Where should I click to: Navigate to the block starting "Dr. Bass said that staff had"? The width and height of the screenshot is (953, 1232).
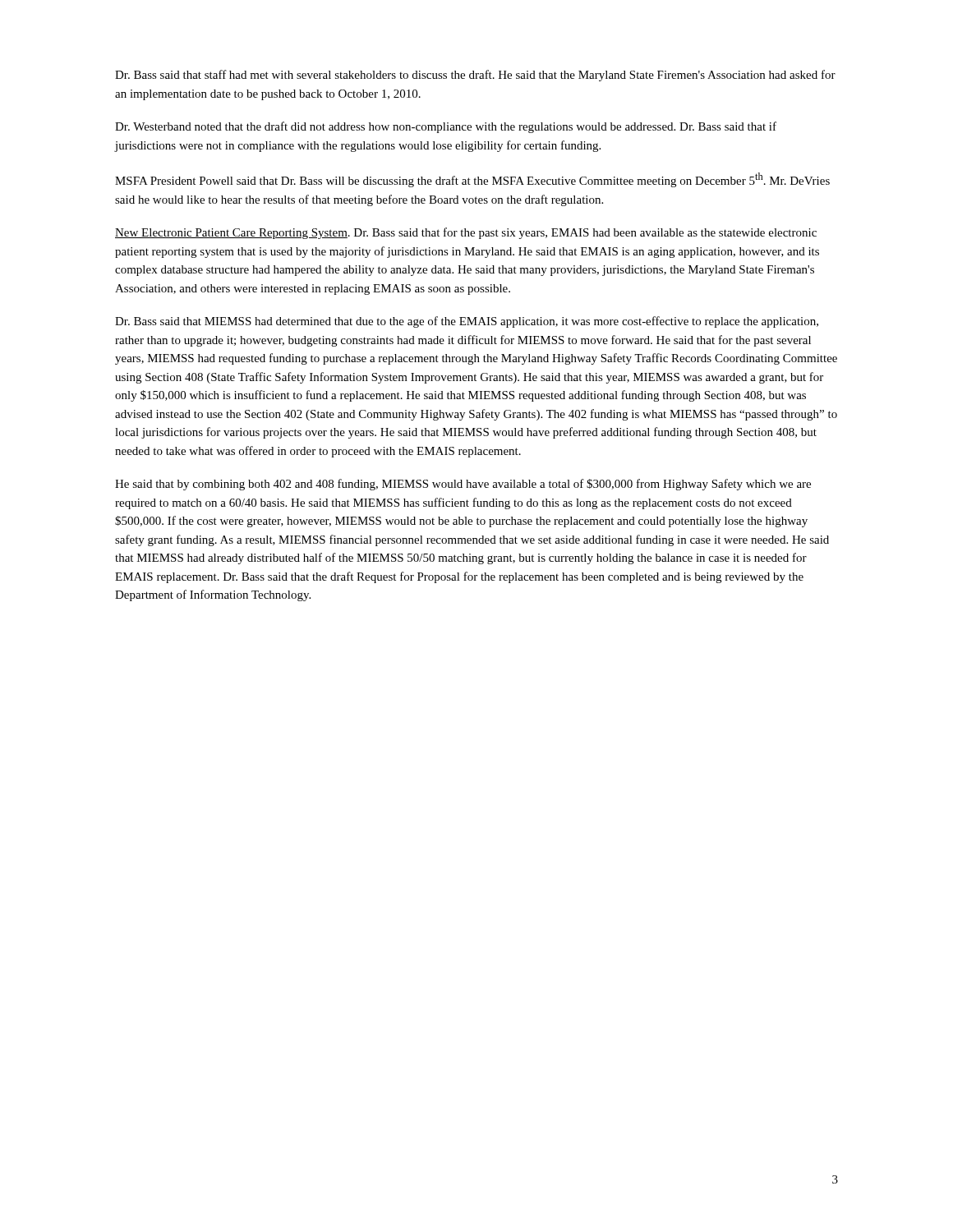pyautogui.click(x=475, y=84)
